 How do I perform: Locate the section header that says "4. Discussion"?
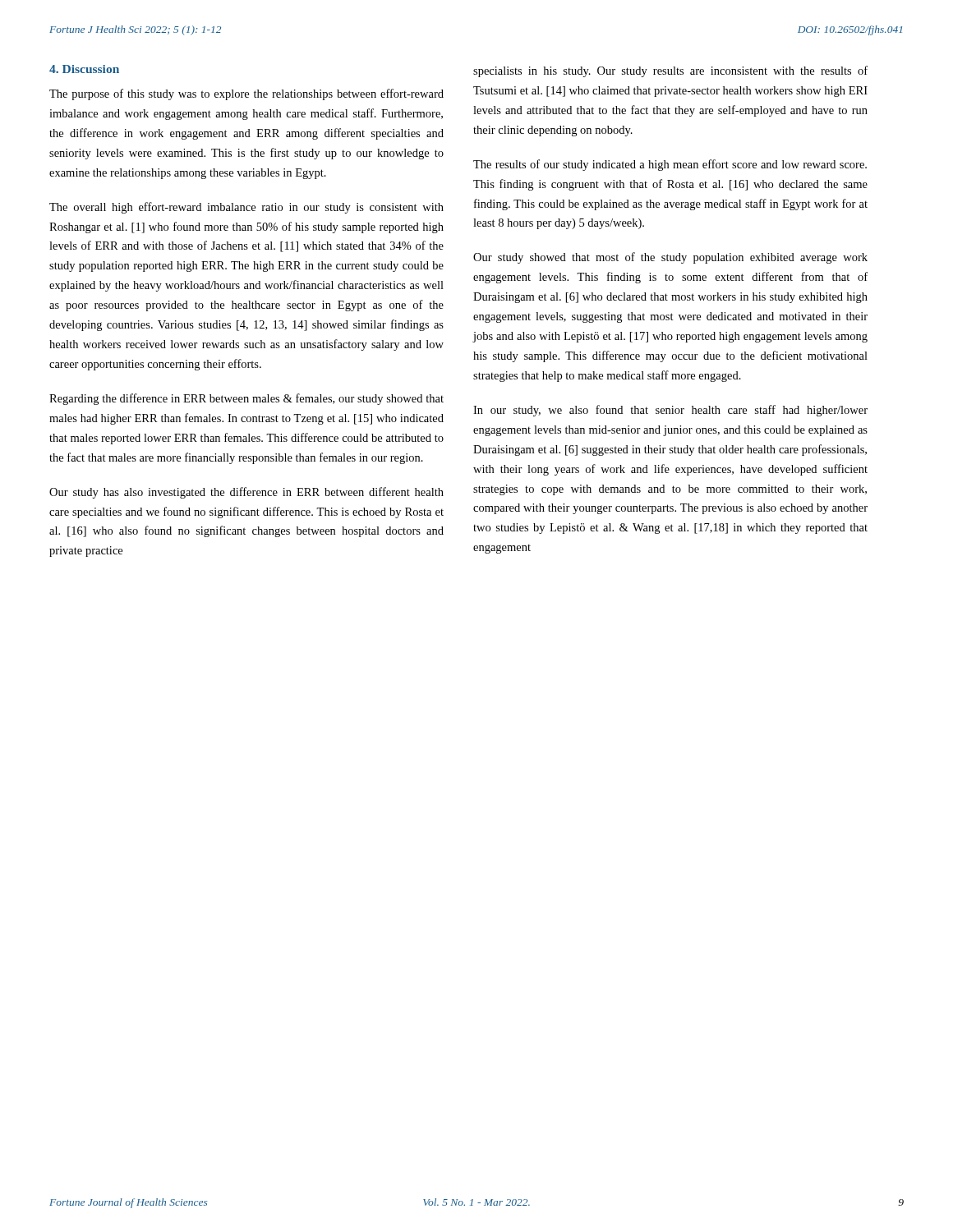84,69
